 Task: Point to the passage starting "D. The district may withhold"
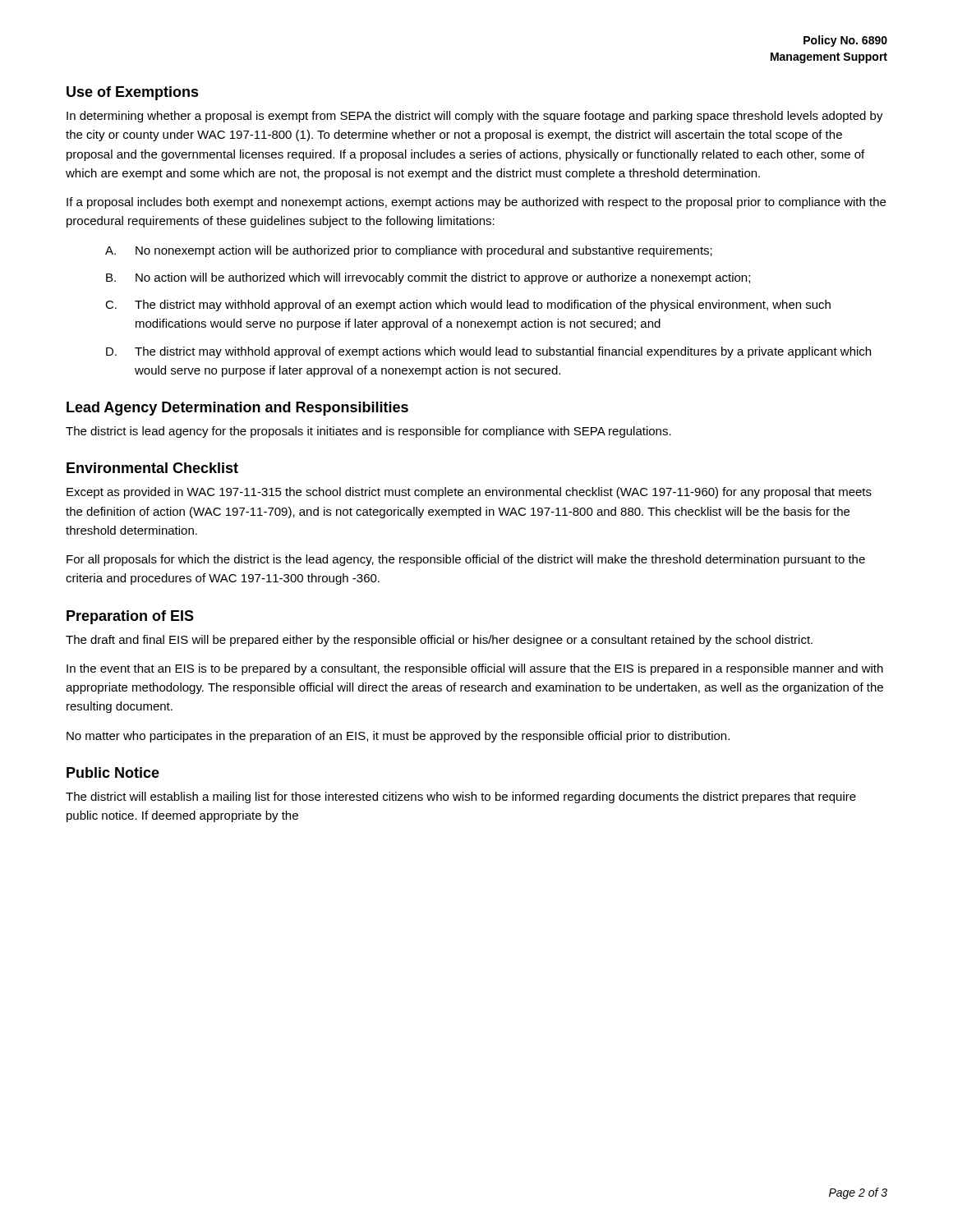tap(496, 360)
